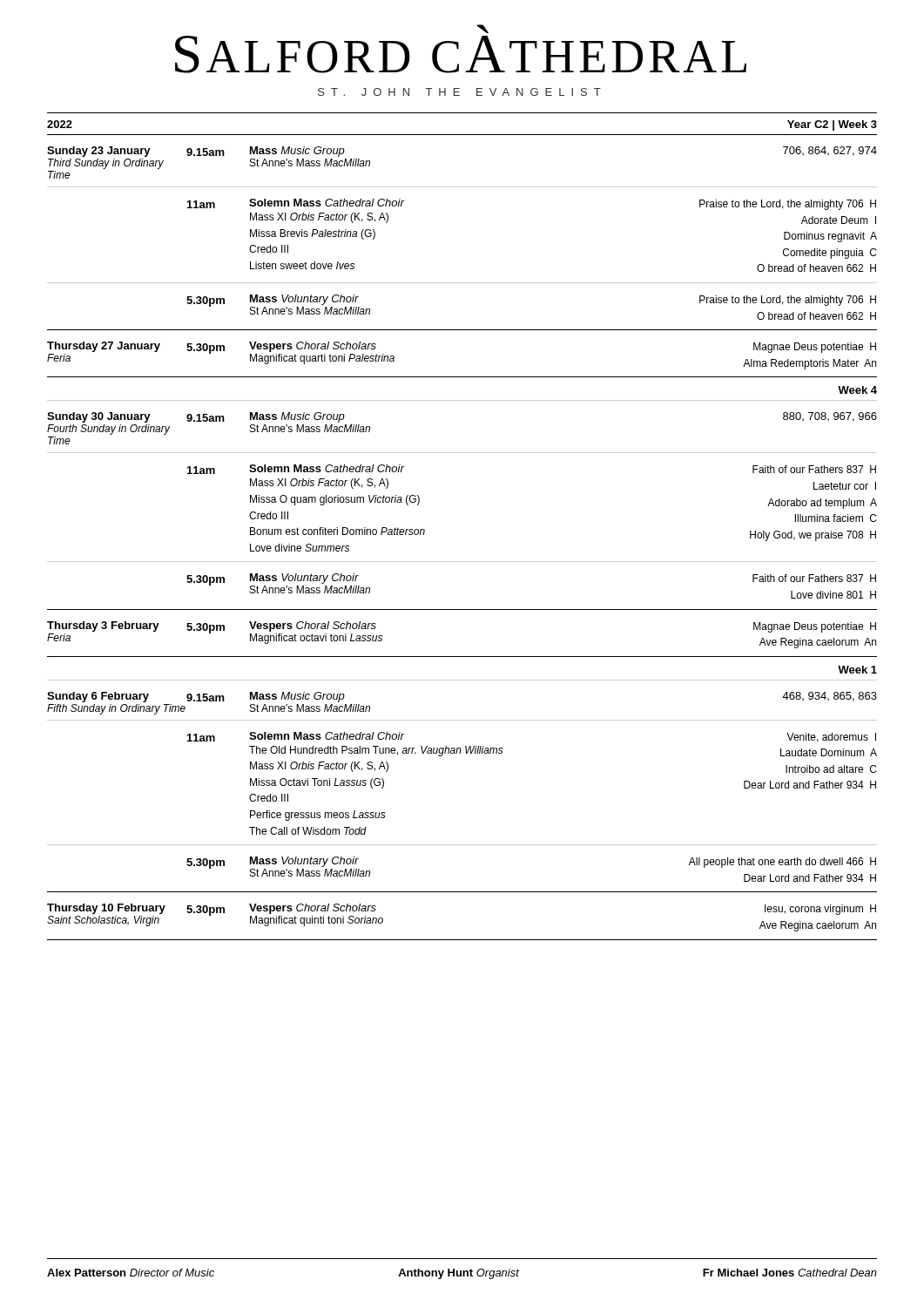
Task: Locate the block of text that opens with "Thursday 3 February Feria"
Action: [290, 636]
